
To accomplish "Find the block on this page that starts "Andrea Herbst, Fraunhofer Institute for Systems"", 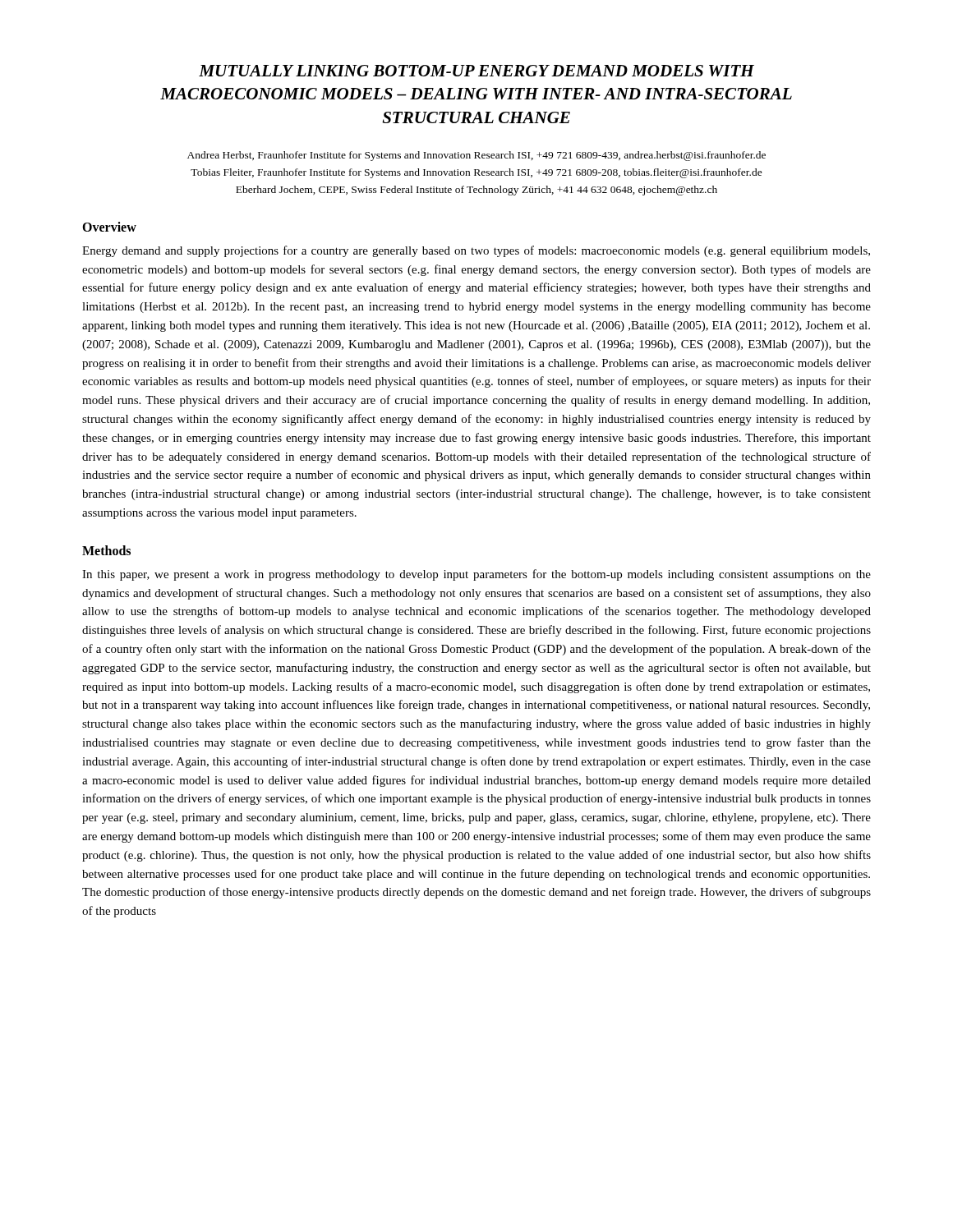I will tap(476, 172).
